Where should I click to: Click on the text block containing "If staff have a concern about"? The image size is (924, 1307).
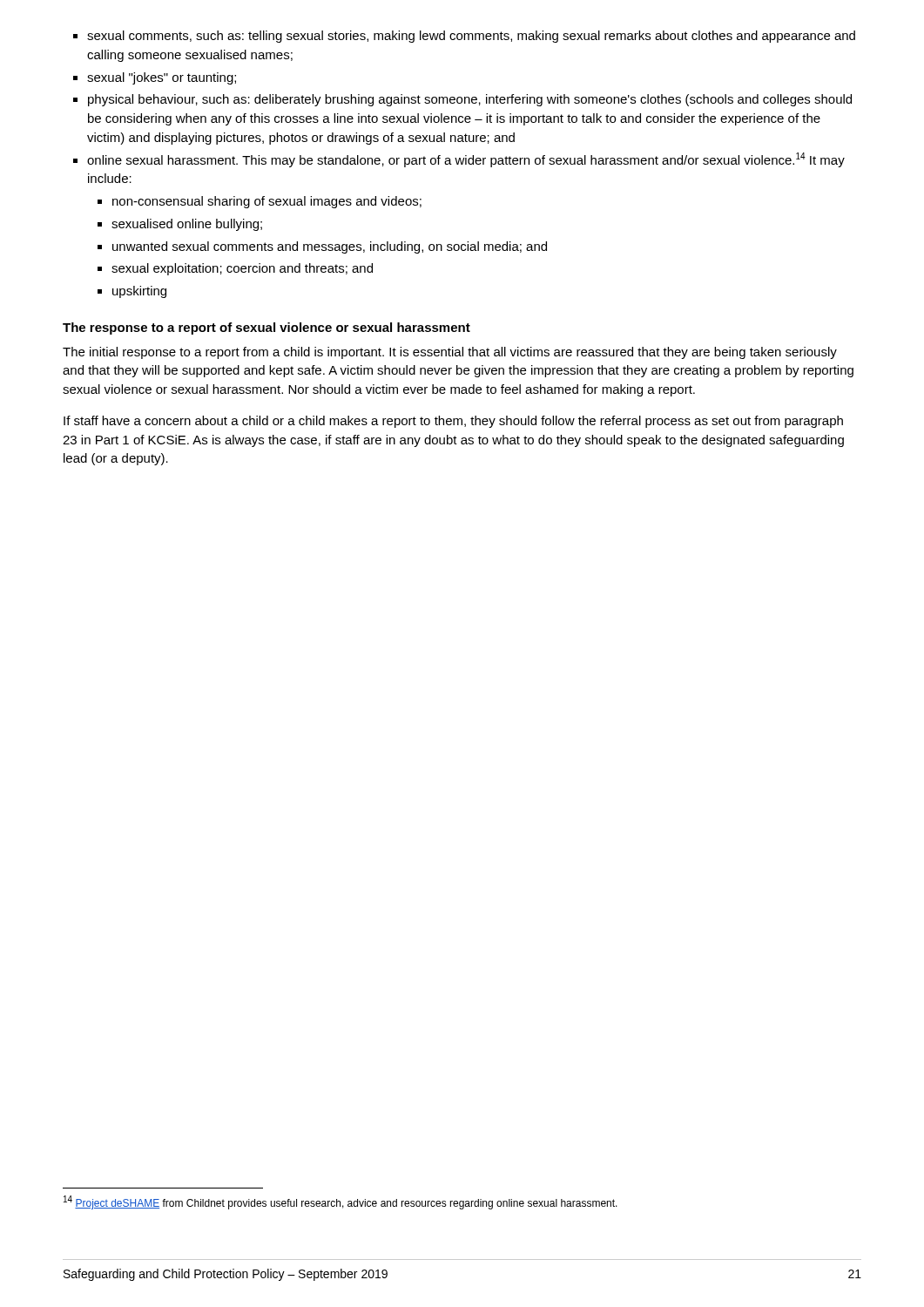pos(454,439)
